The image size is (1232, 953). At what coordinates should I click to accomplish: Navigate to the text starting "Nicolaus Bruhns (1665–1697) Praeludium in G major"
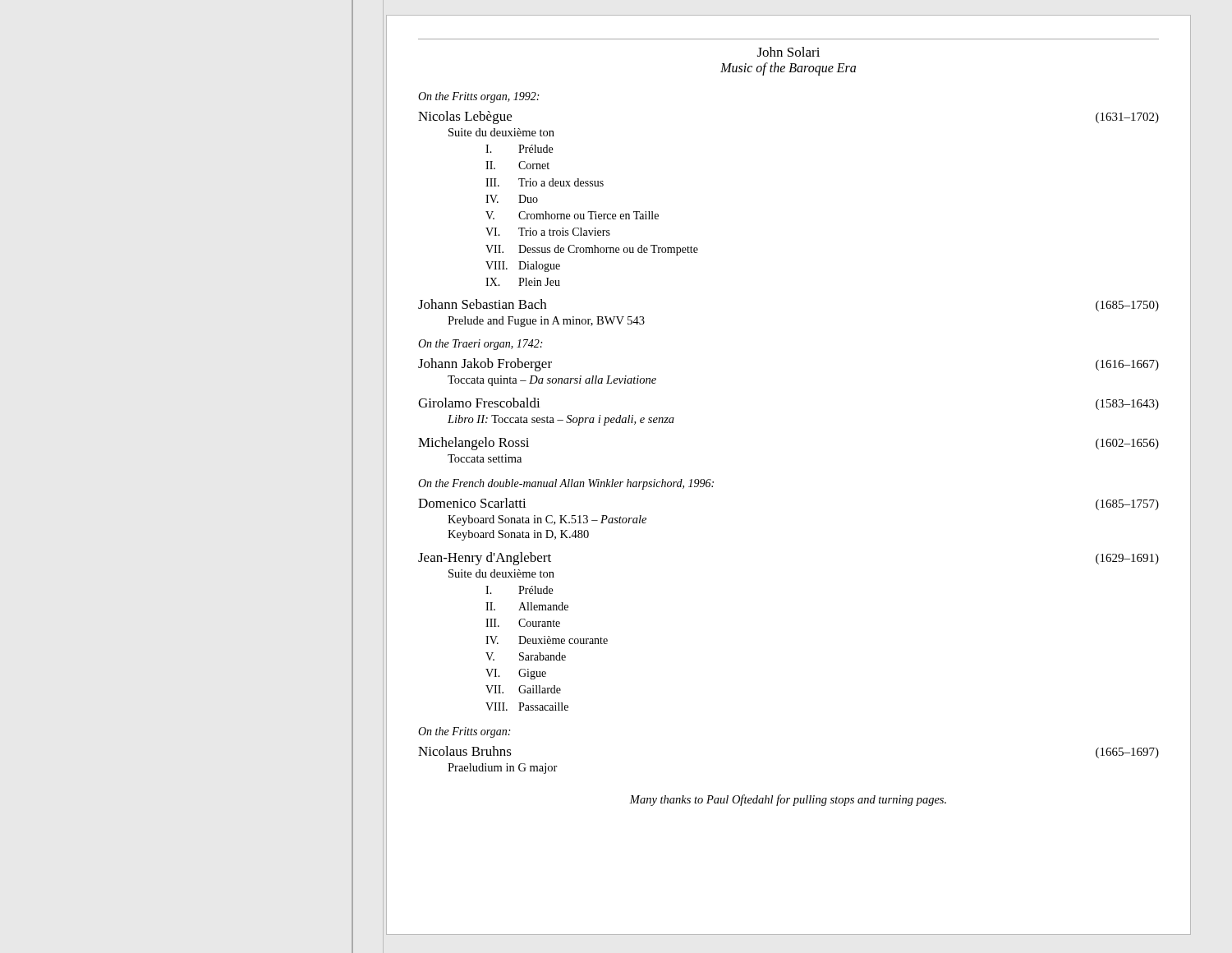point(457,752)
